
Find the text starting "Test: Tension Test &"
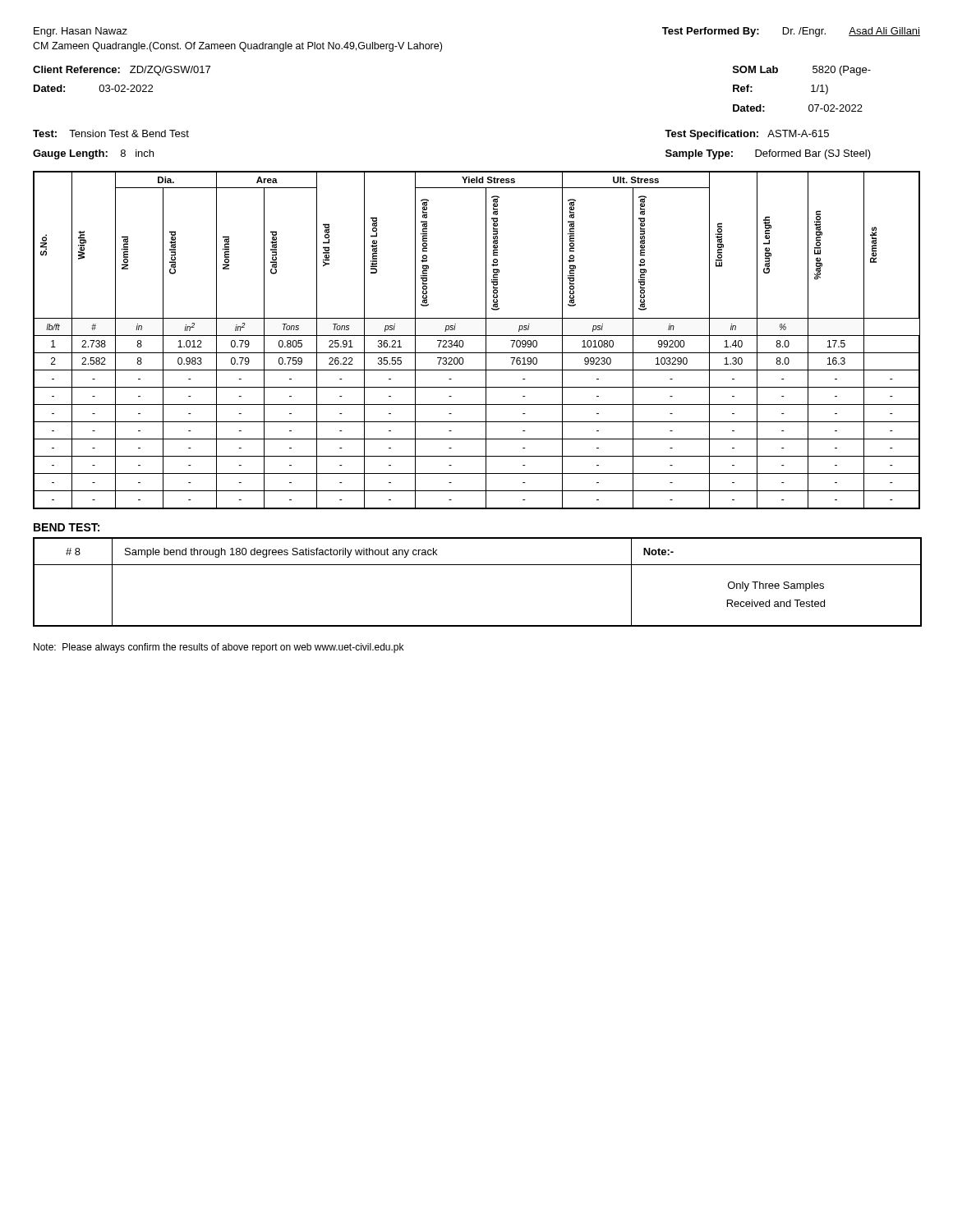(x=50, y=134)
